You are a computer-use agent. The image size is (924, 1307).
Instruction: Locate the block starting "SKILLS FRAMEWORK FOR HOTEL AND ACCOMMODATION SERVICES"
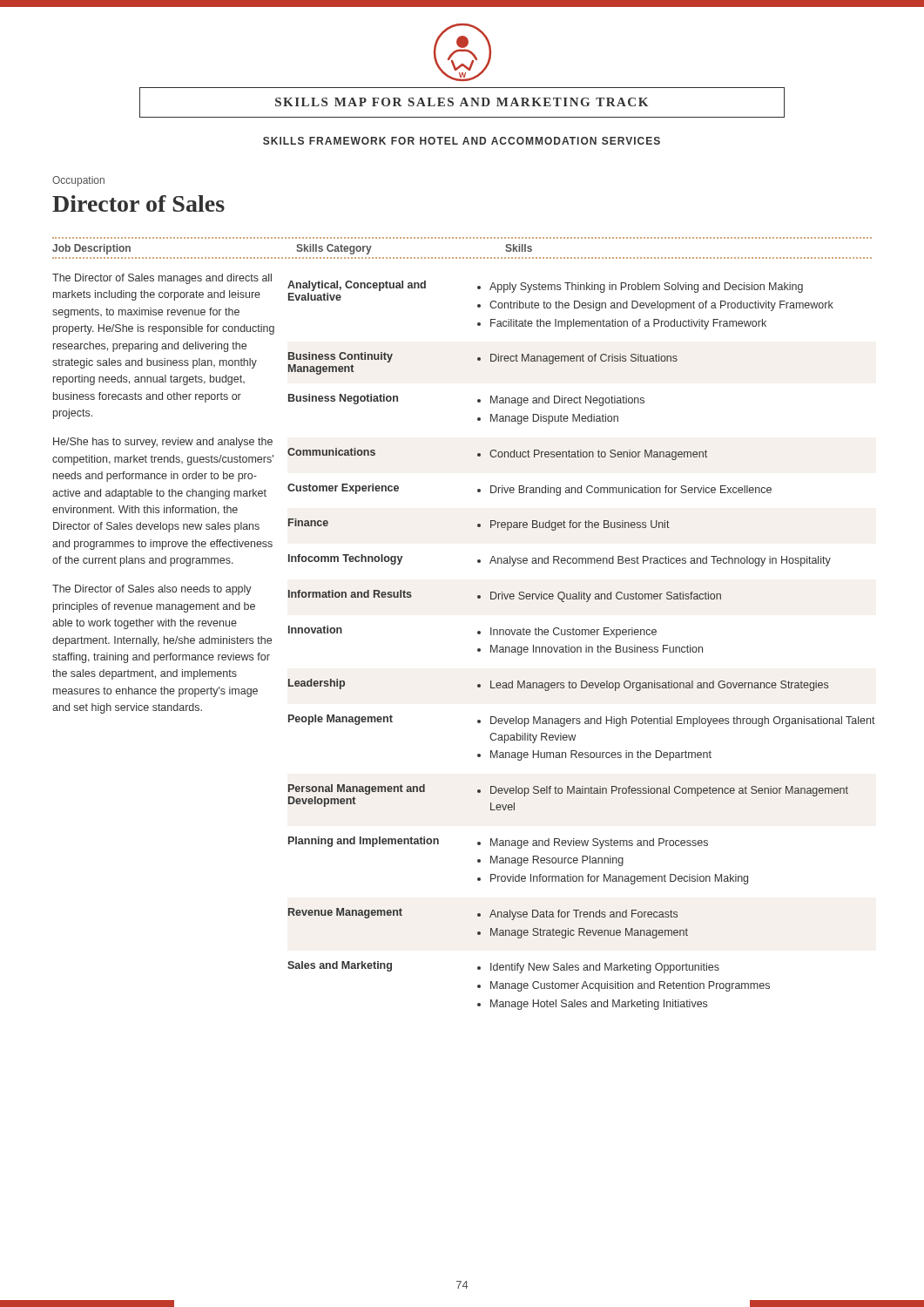click(462, 141)
